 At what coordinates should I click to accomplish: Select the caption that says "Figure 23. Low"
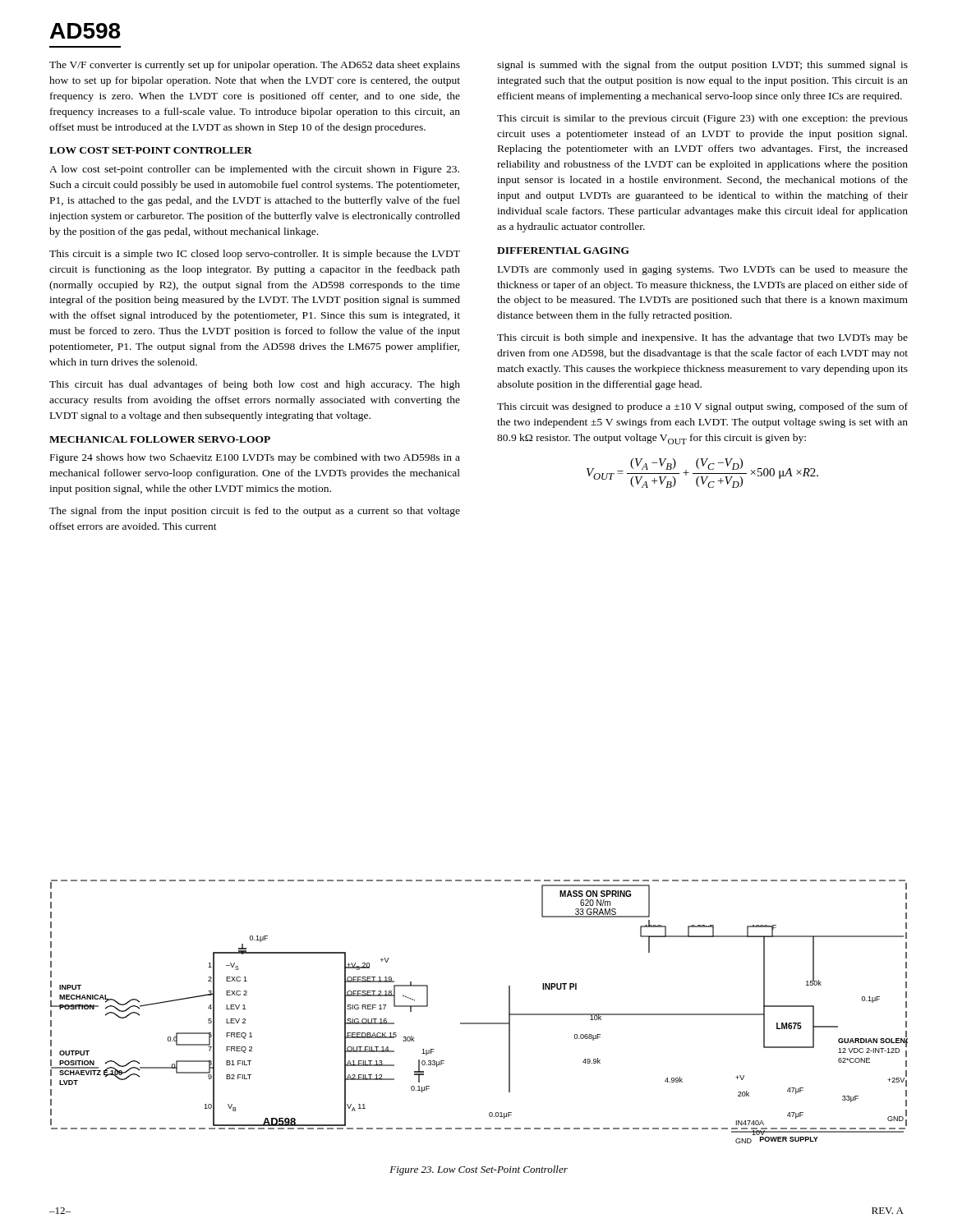(x=479, y=1169)
